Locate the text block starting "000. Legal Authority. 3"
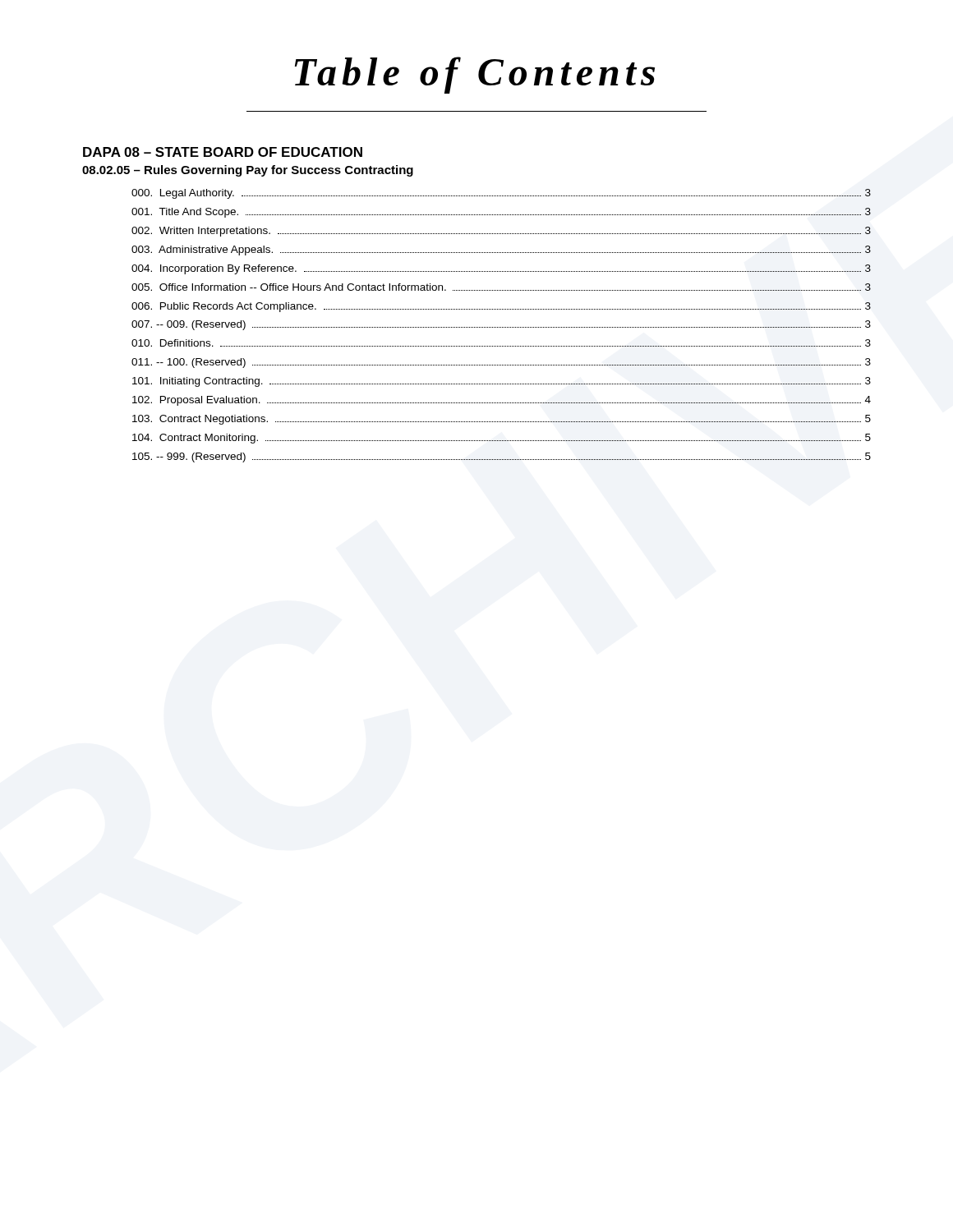The image size is (953, 1232). click(501, 193)
